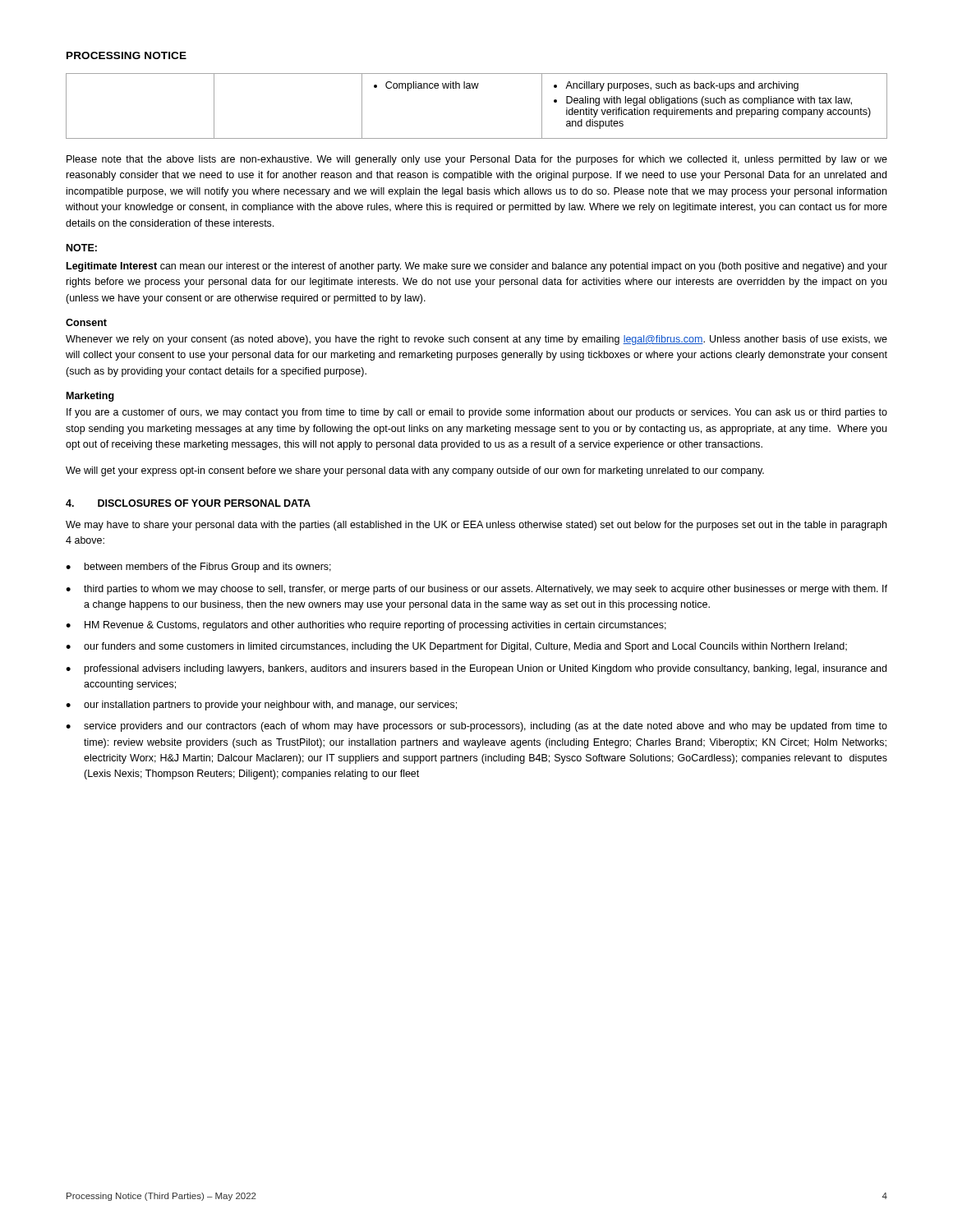Find the text block starting "We will get your express opt-in consent"
The width and height of the screenshot is (953, 1232).
tap(415, 471)
